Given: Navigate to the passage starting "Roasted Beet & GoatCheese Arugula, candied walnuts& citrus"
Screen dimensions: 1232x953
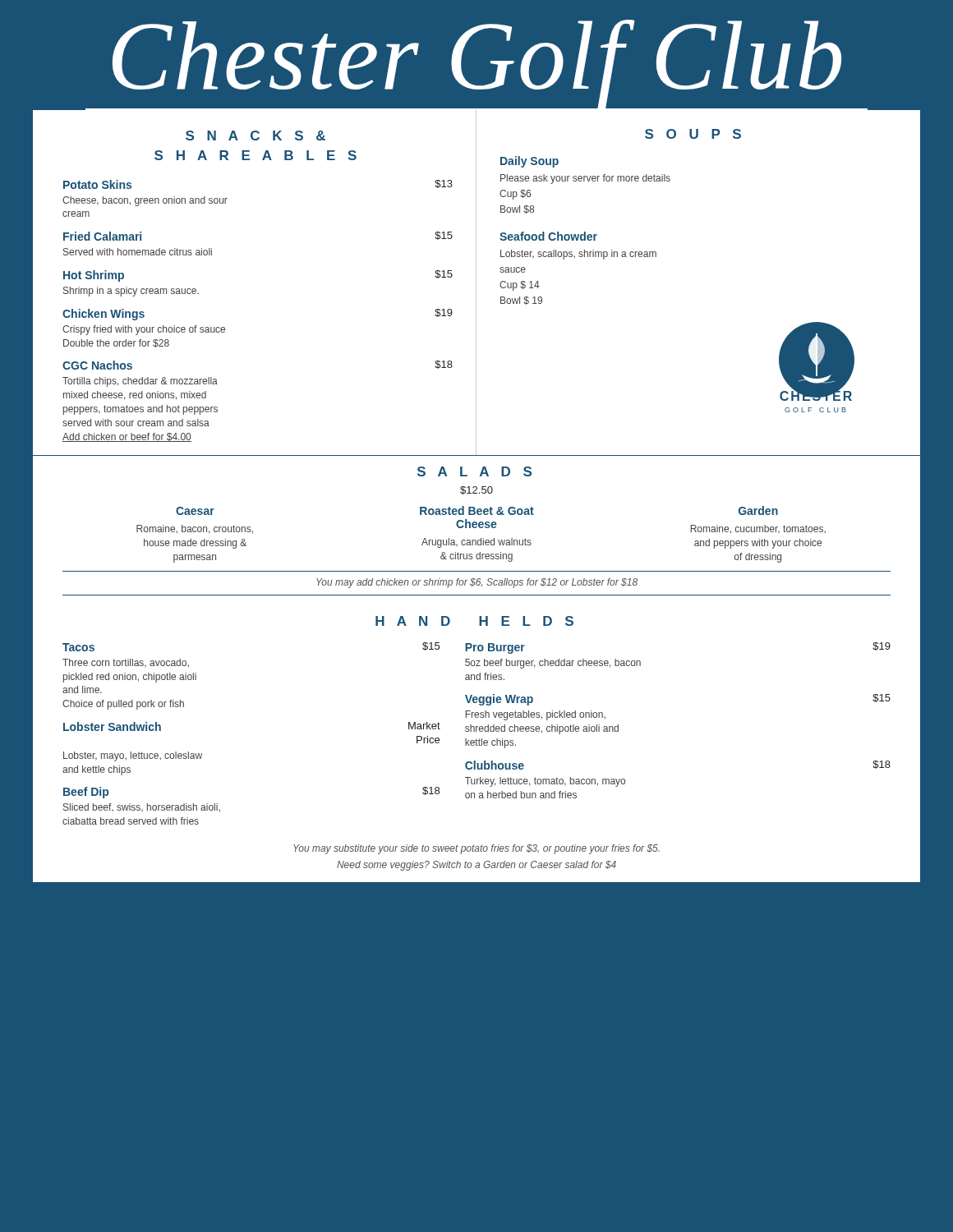Looking at the screenshot, I should (x=476, y=534).
